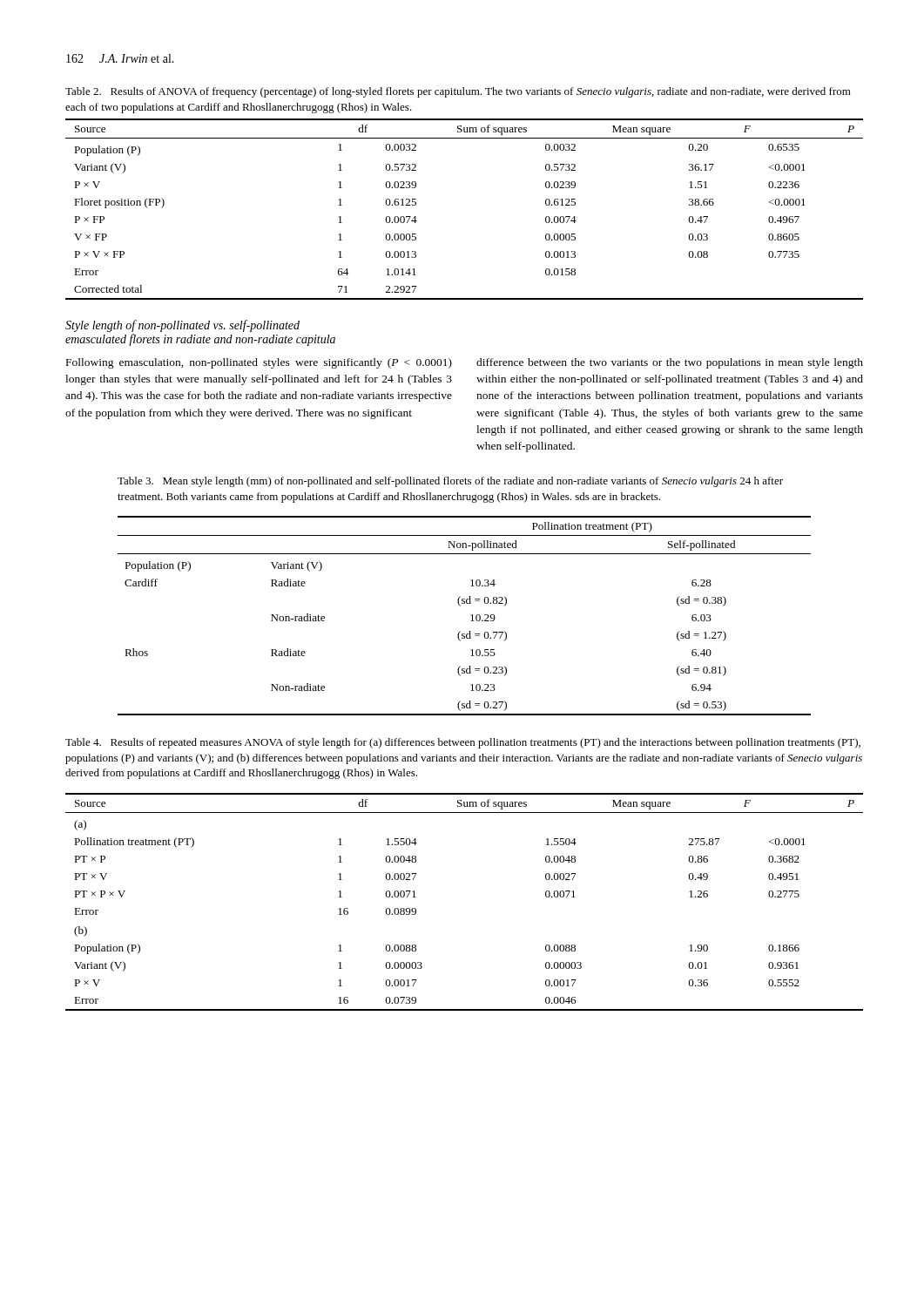Click on the caption that reads "Table 4. Results"
This screenshot has height=1307, width=924.
464,757
